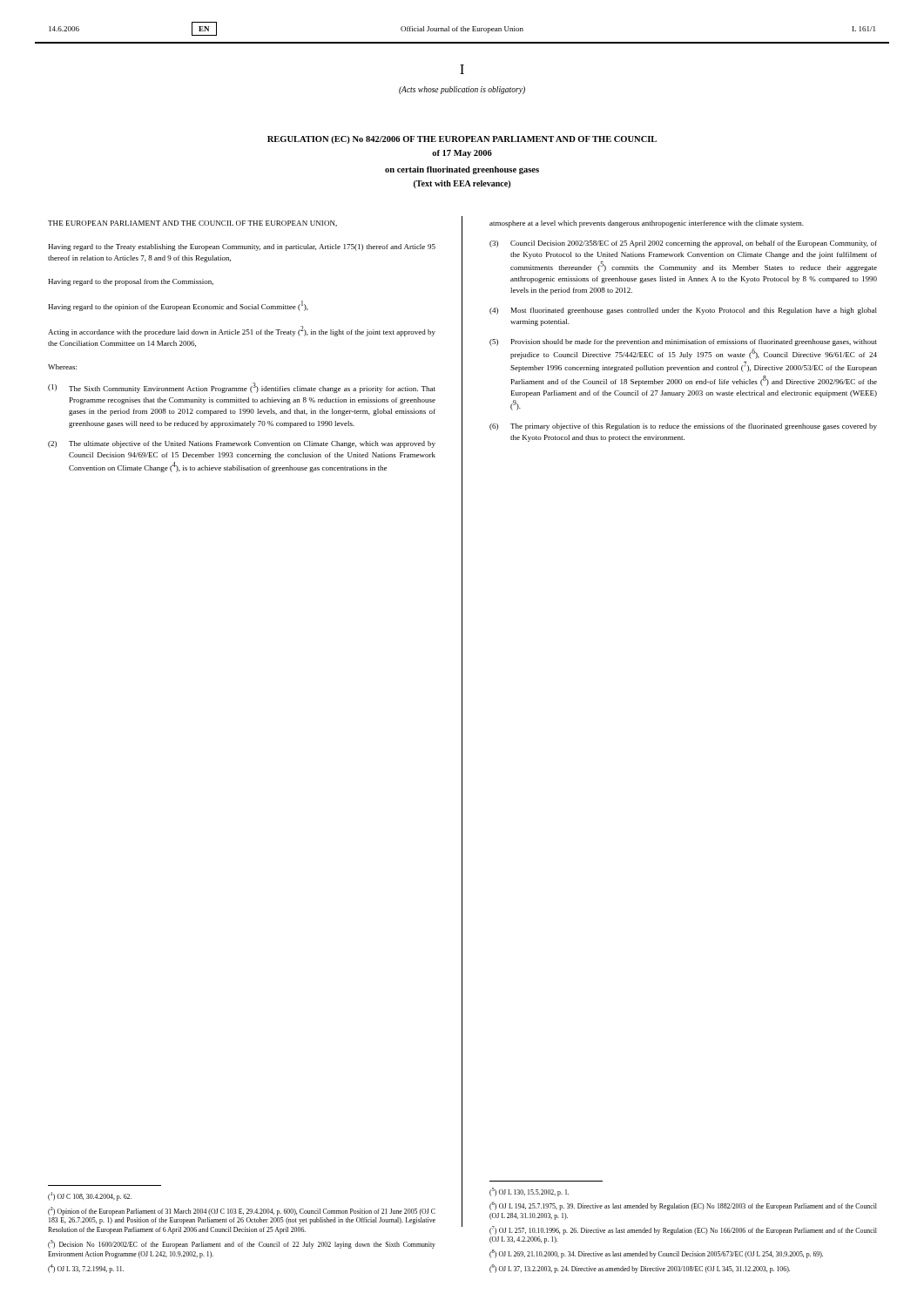The width and height of the screenshot is (924, 1307).
Task: Locate the list item with the text "(4) Most fluorinated greenhouse gases controlled under"
Action: [683, 317]
